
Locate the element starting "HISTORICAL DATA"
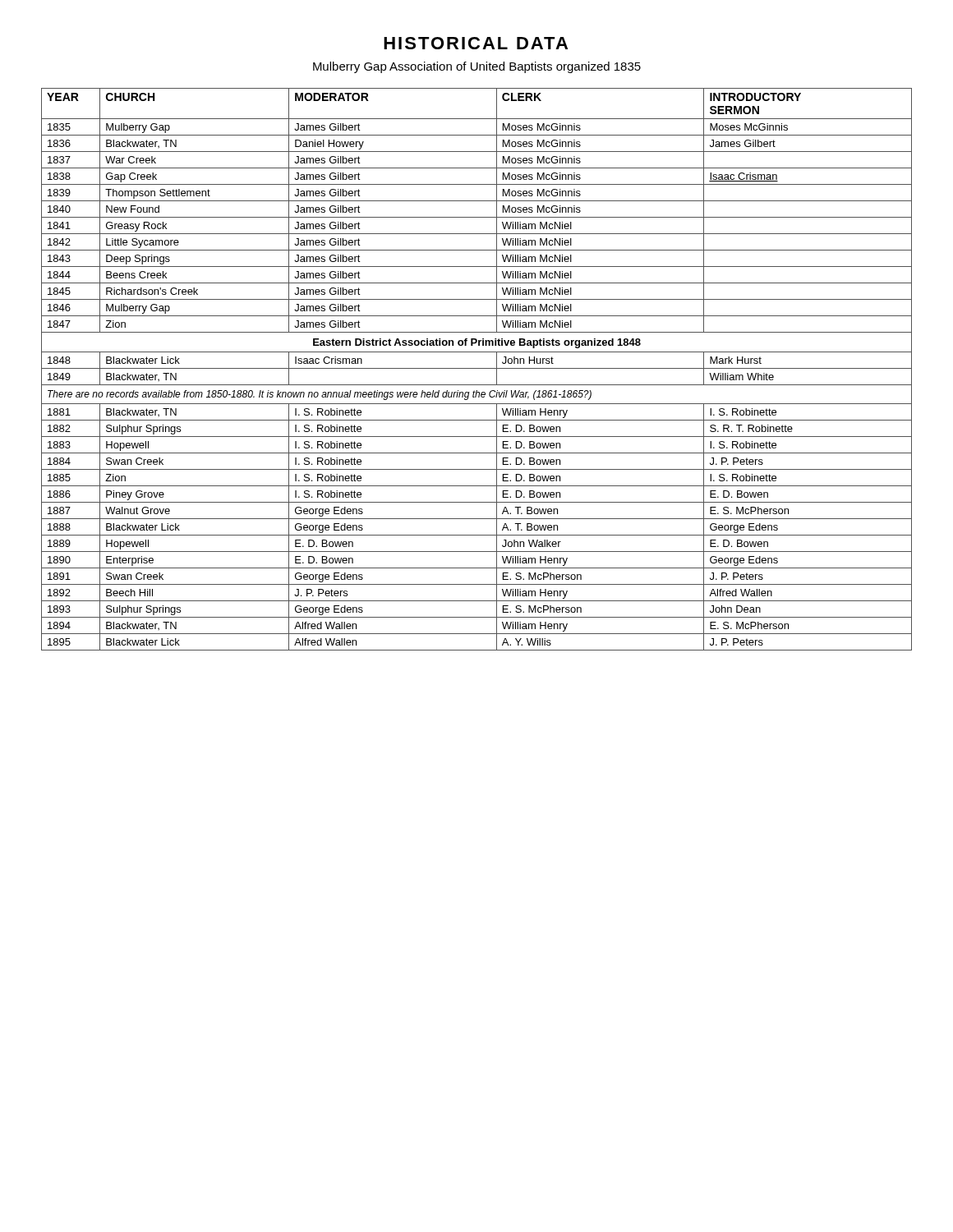pos(476,43)
